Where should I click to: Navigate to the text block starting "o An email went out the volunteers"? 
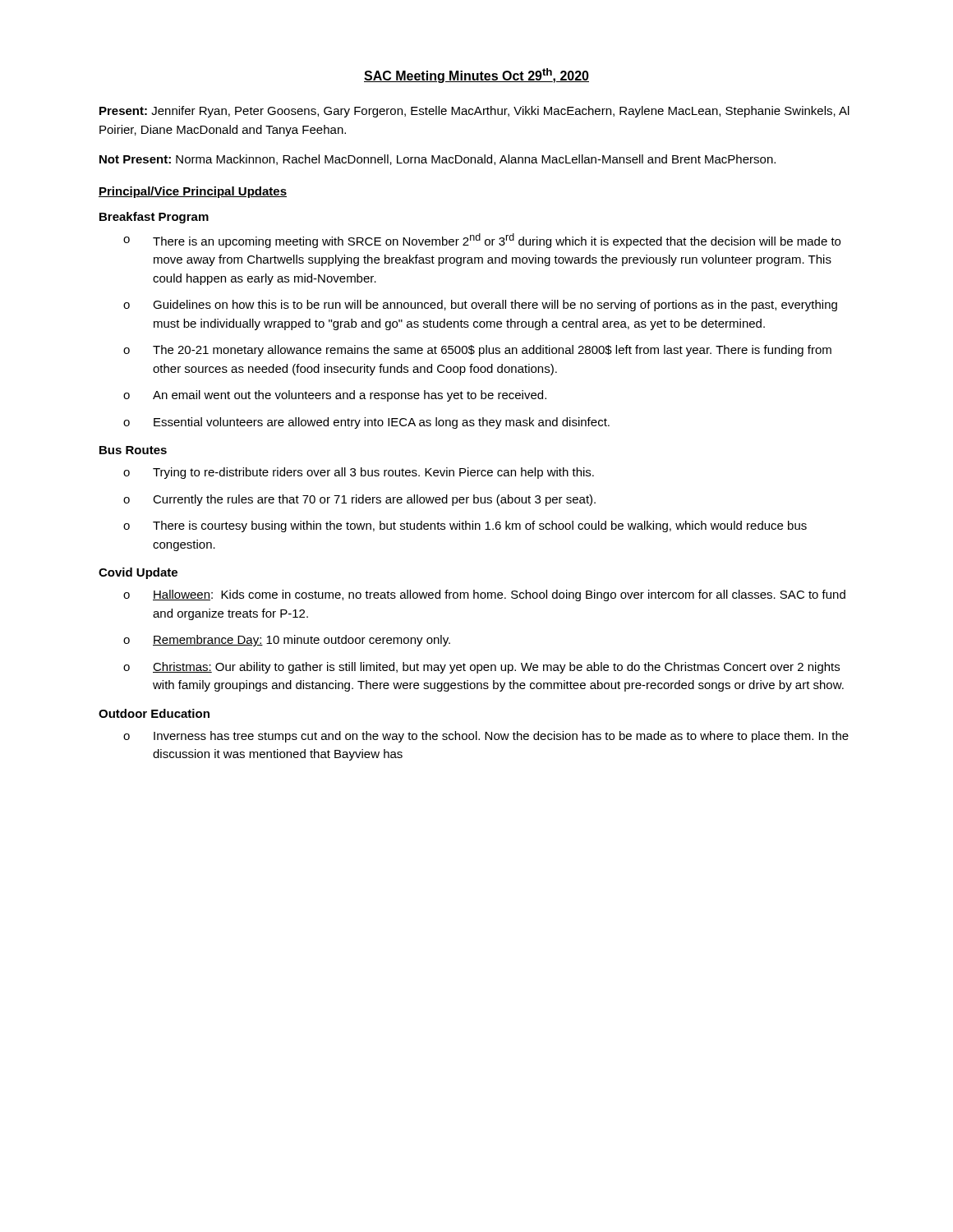pos(476,396)
